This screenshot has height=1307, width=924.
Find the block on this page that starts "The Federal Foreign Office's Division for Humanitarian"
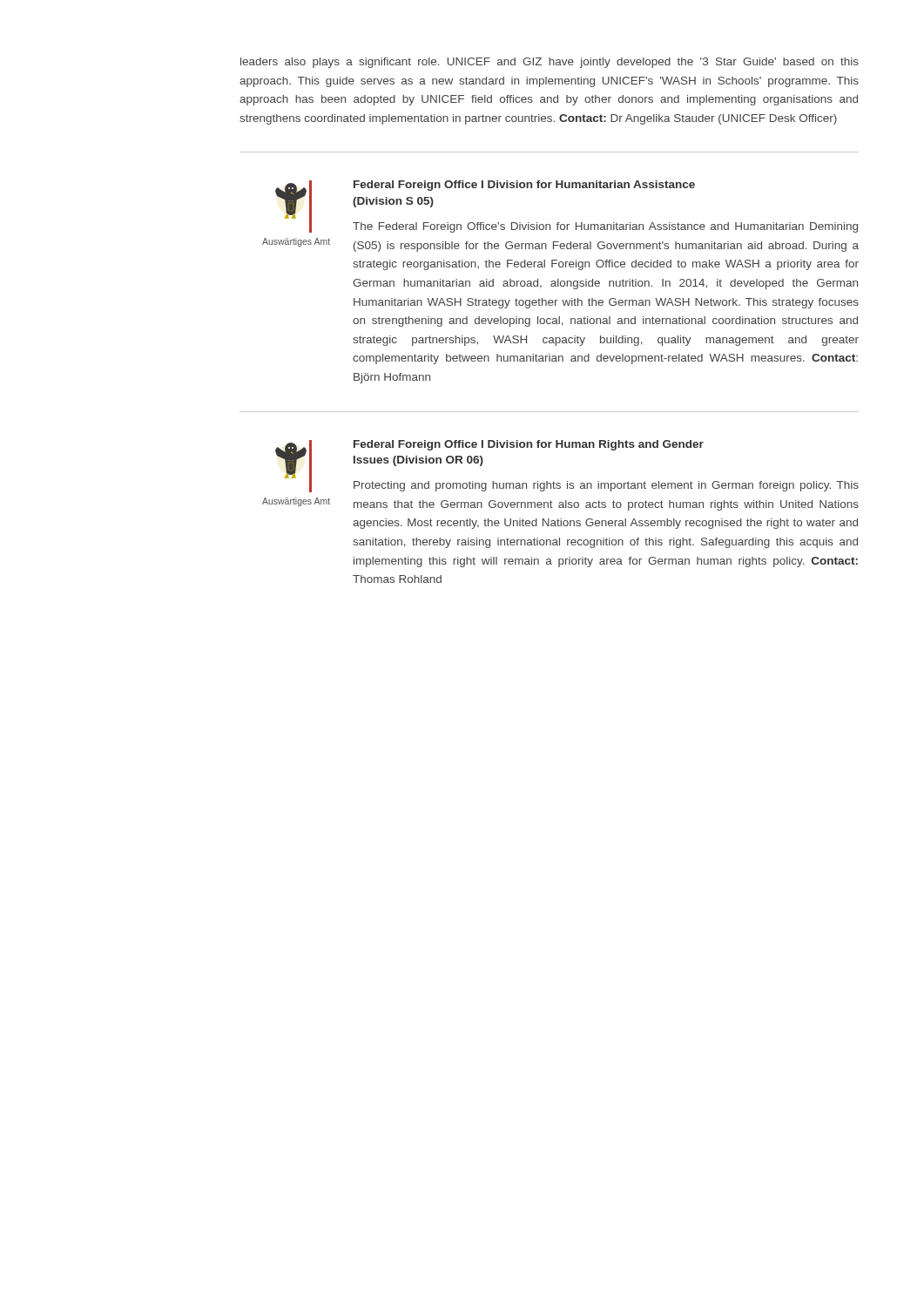[x=606, y=302]
